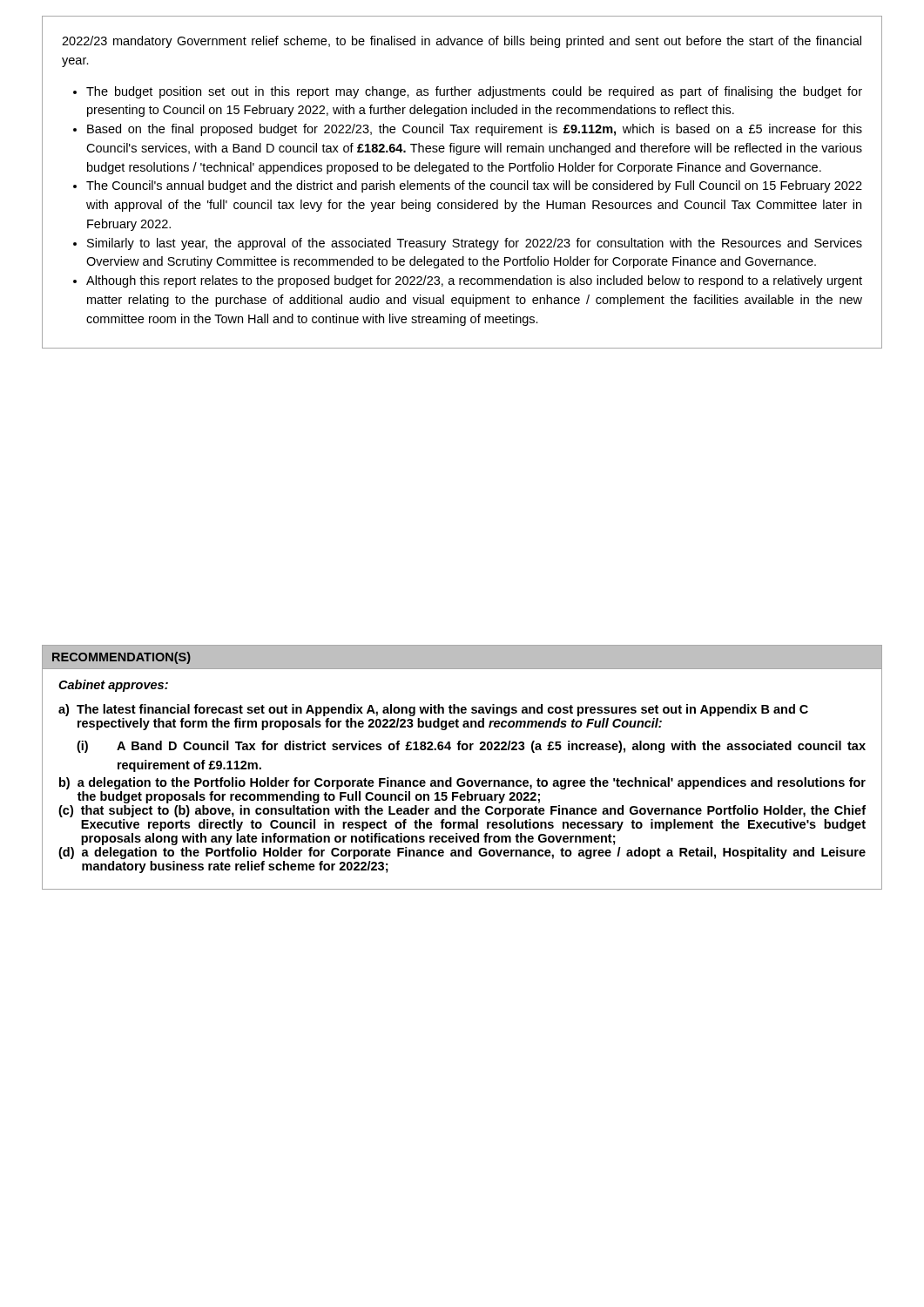Locate the block of text that opens with "Based on the"
Viewport: 924px width, 1307px height.
(x=474, y=149)
